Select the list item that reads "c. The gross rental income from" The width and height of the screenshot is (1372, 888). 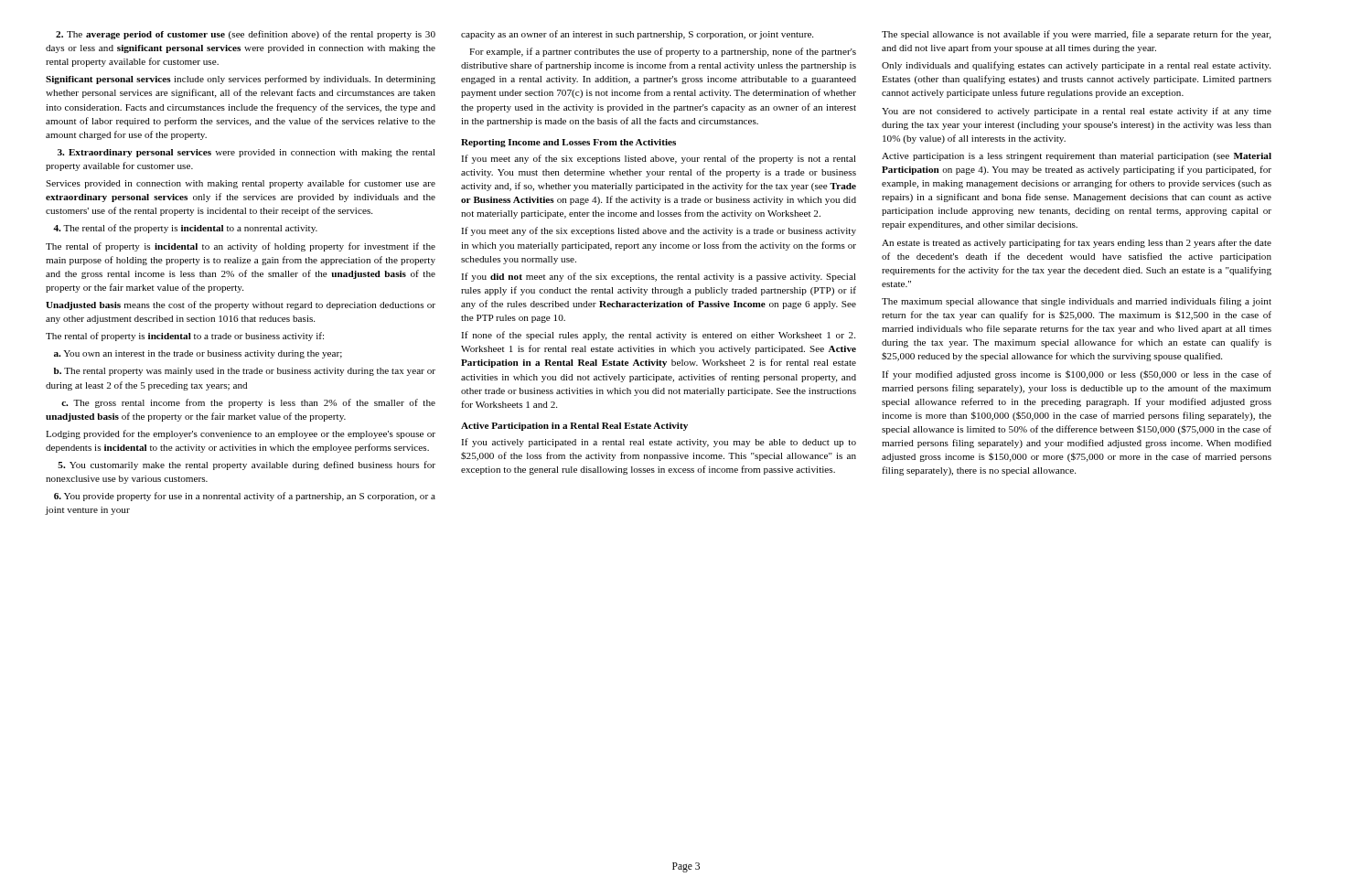[x=241, y=409]
